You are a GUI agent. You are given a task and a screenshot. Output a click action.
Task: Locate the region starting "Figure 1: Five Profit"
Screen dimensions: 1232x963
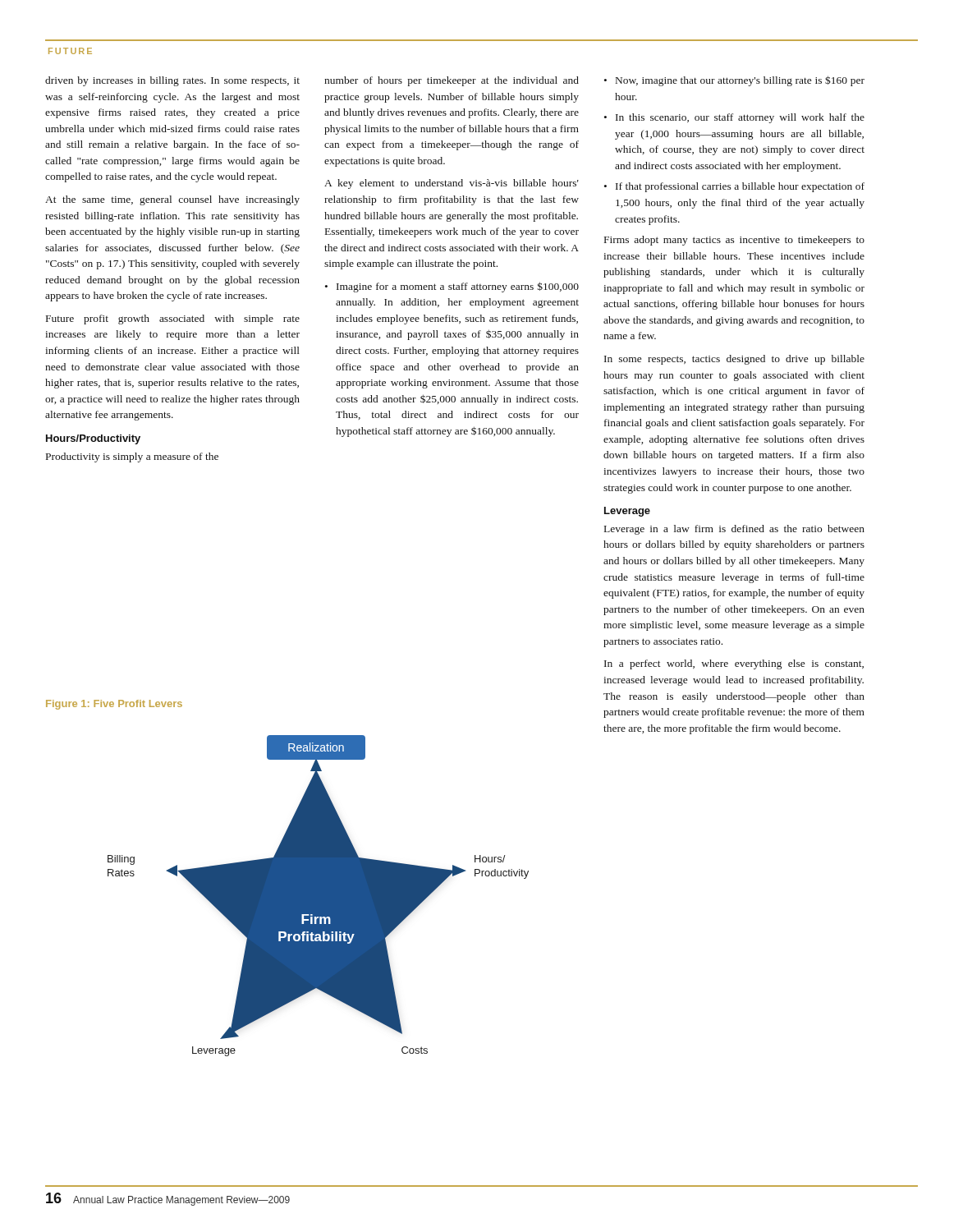pyautogui.click(x=114, y=703)
